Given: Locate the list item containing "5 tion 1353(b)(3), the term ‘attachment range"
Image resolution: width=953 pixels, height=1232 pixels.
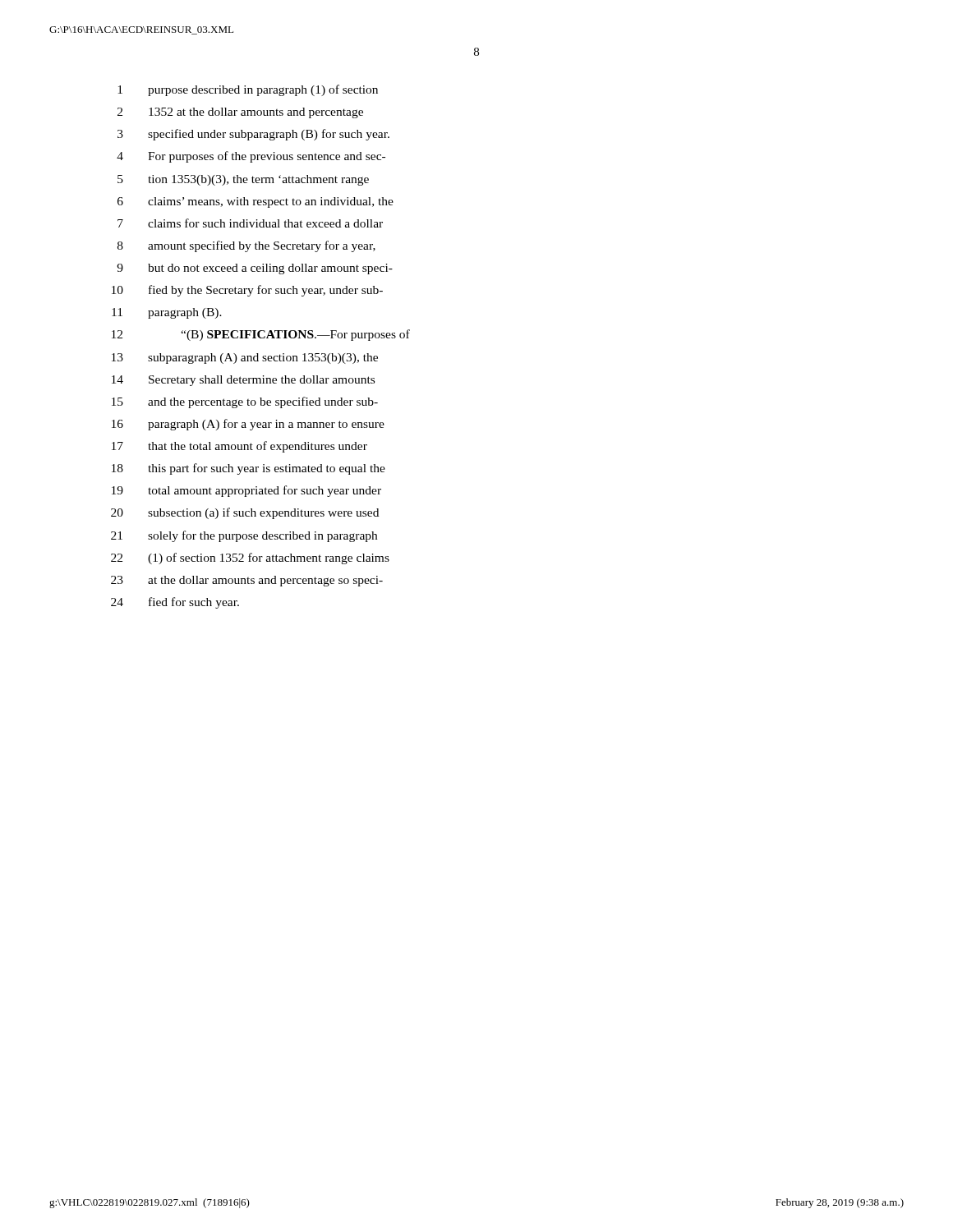Looking at the screenshot, I should 243,180.
